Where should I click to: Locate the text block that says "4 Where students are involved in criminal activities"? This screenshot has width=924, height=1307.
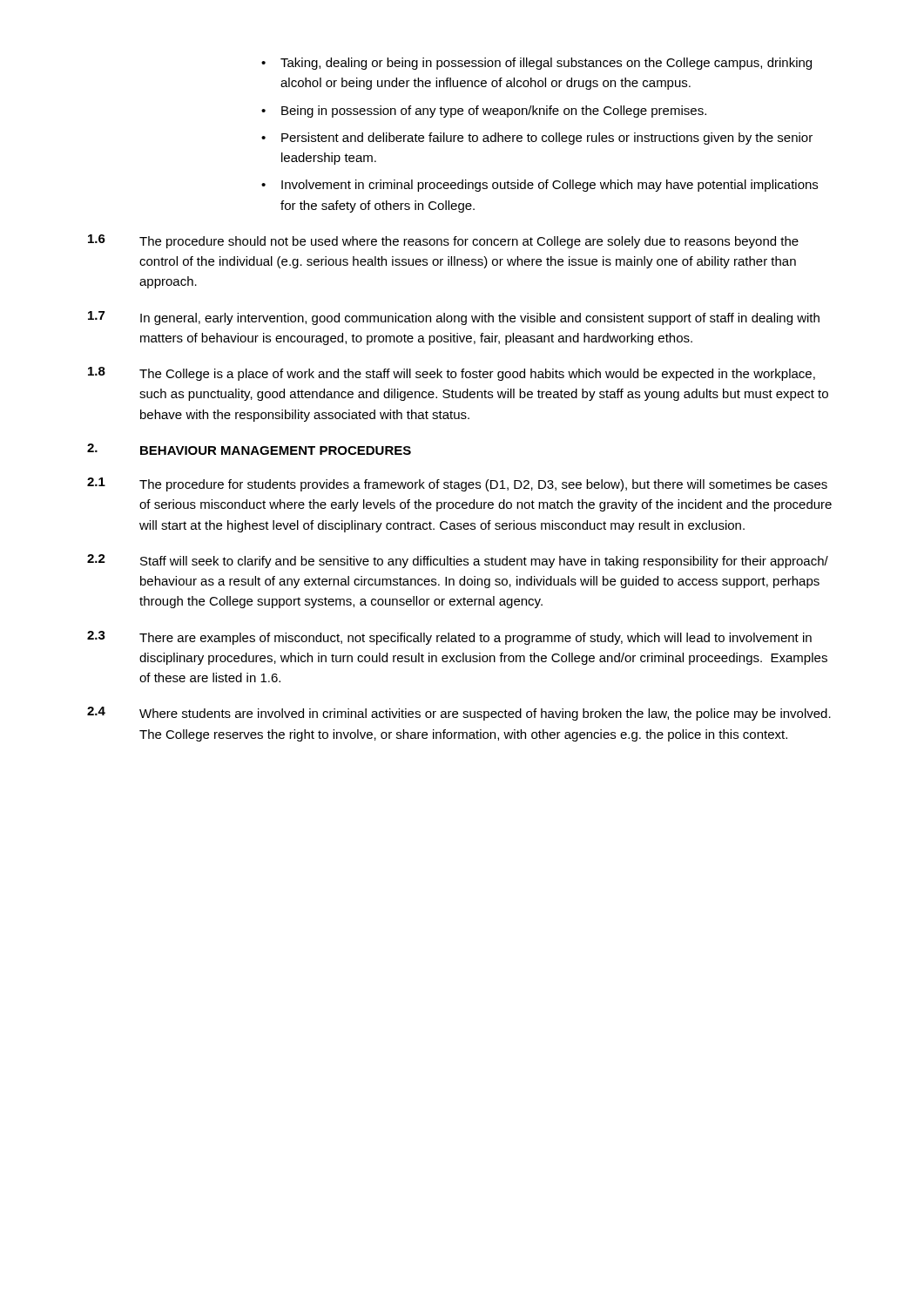point(462,724)
